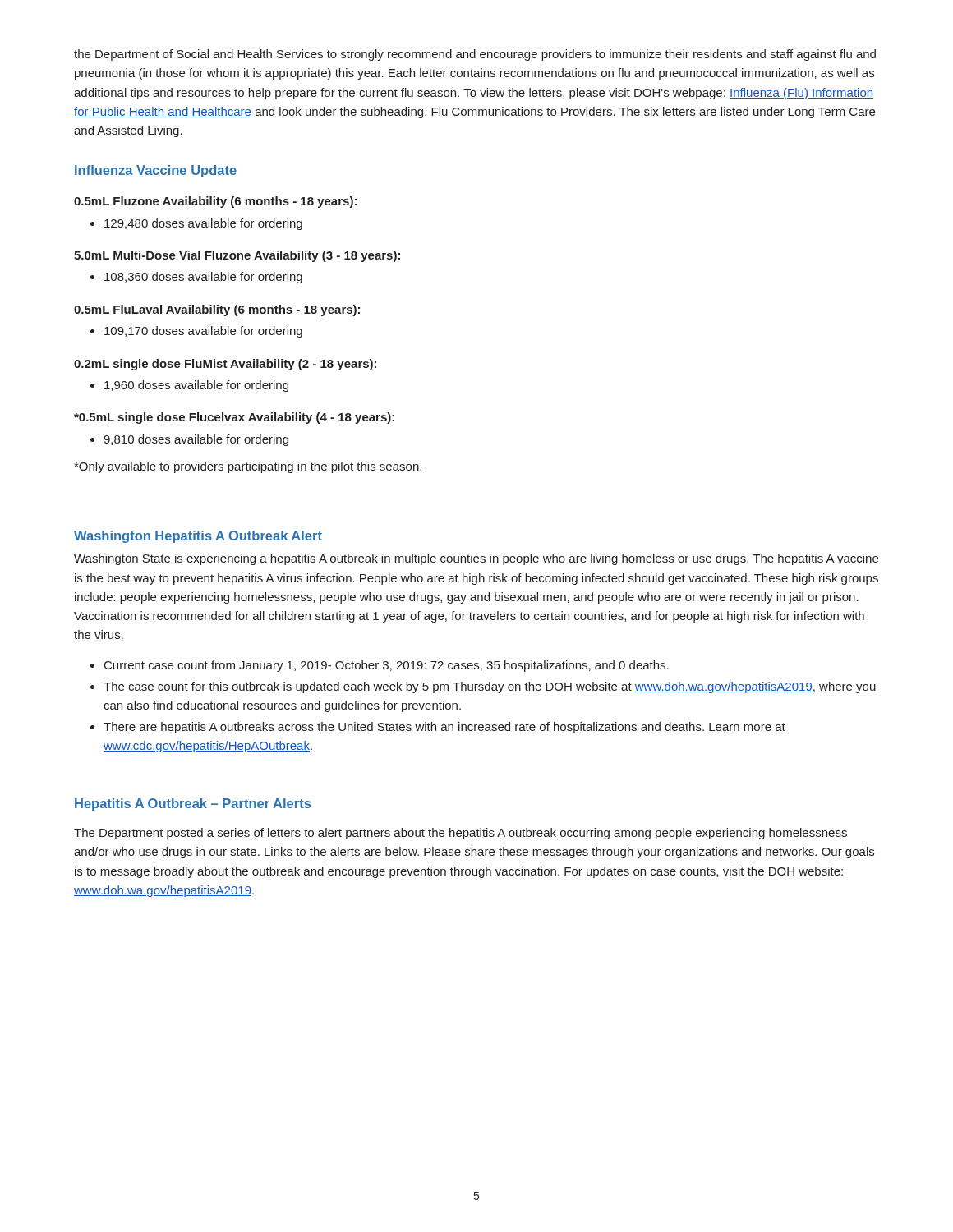Where does it say "Influenza Vaccine Update"?

tap(155, 170)
